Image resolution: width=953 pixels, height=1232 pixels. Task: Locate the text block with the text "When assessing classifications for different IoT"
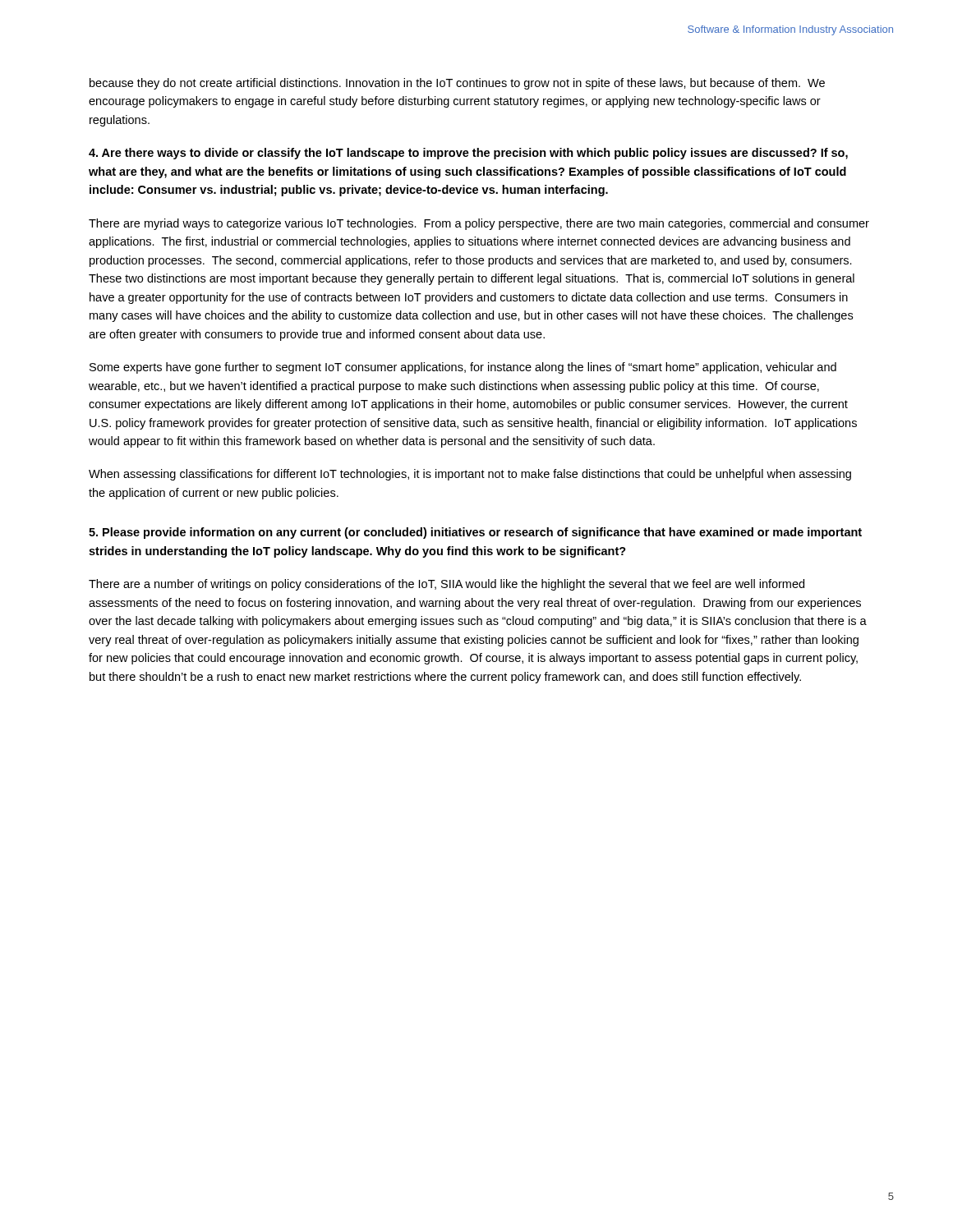470,483
